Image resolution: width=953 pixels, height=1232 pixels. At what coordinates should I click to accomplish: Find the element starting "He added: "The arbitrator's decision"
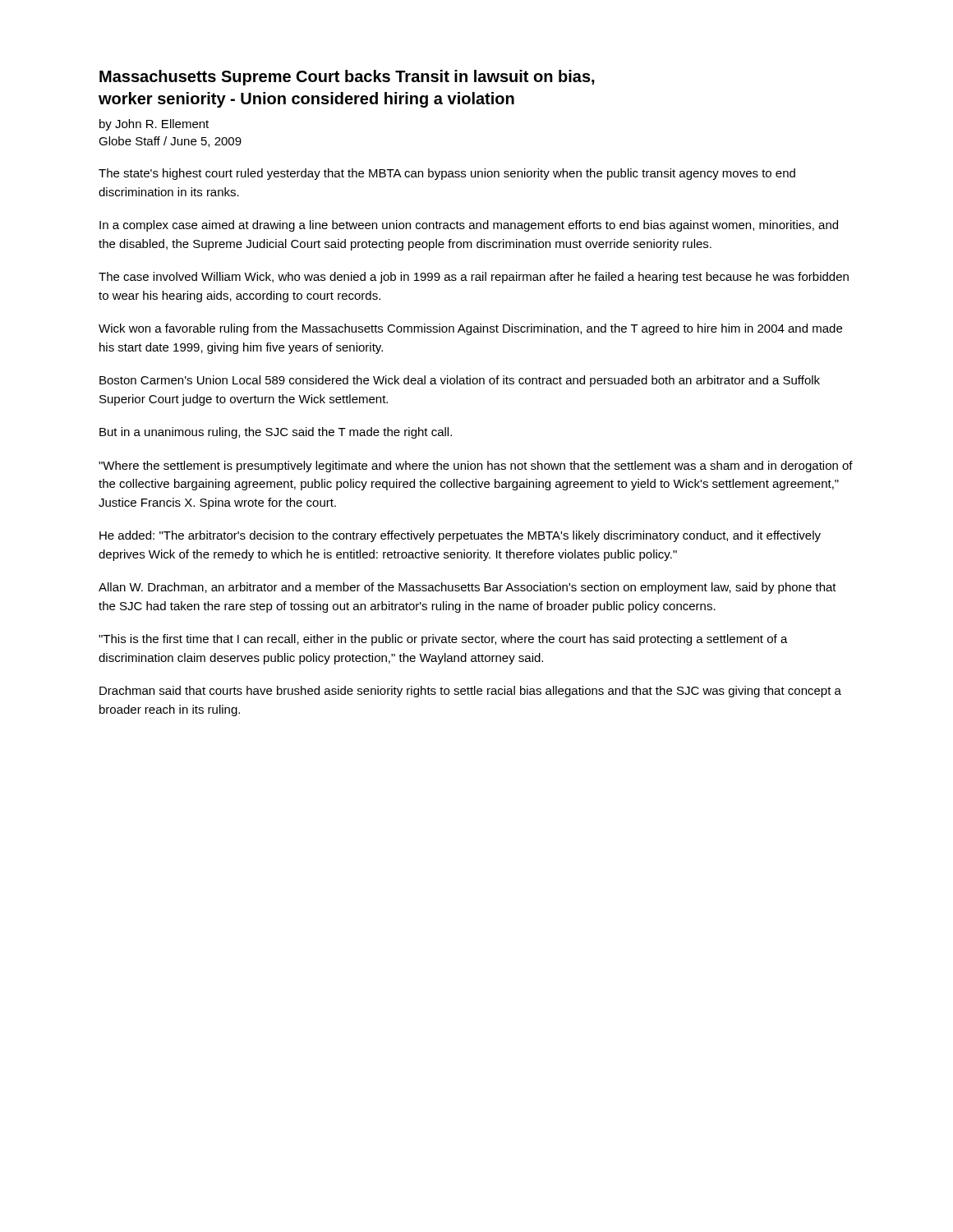point(460,544)
